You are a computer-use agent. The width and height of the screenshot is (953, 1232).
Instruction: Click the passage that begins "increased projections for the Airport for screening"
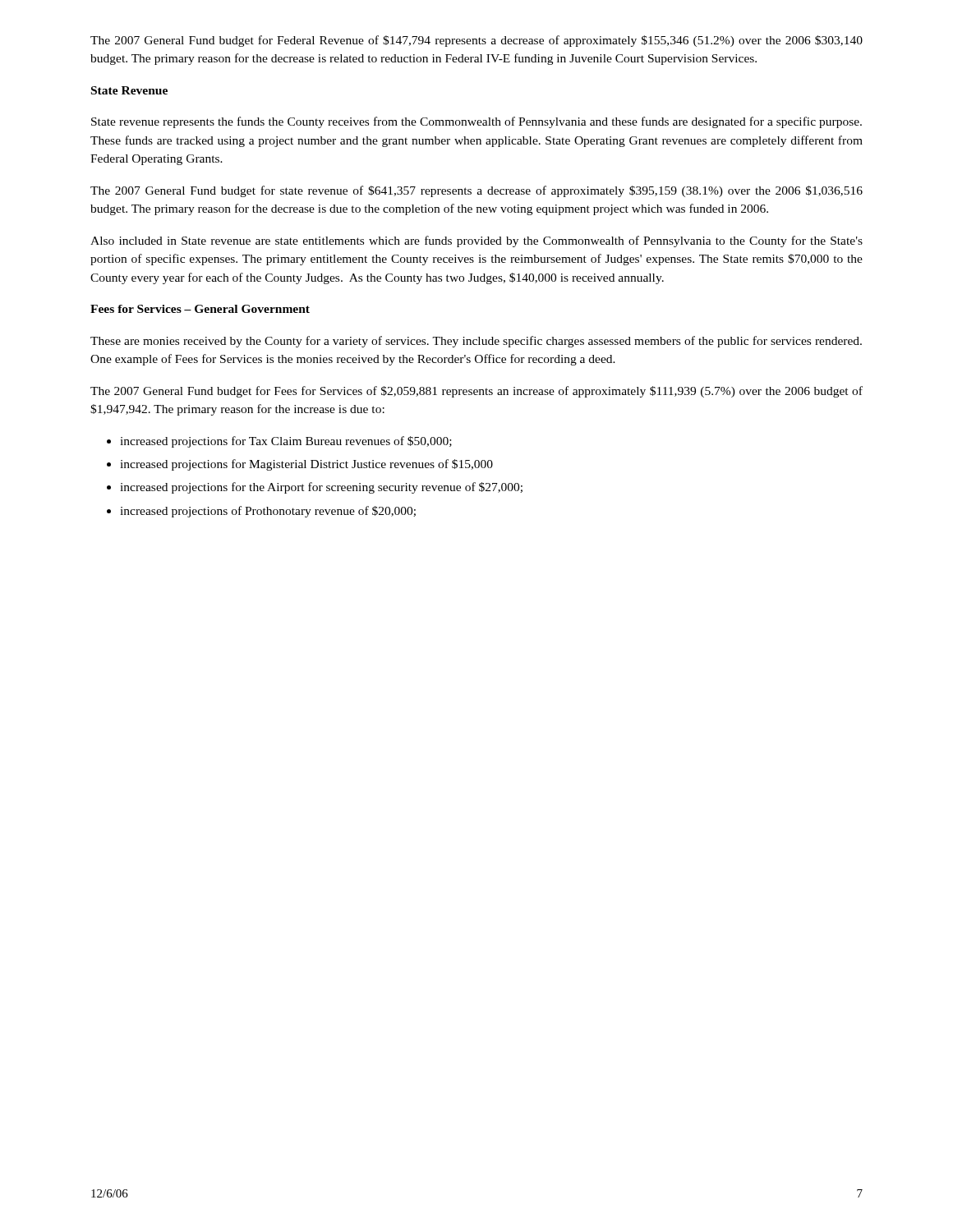click(491, 488)
